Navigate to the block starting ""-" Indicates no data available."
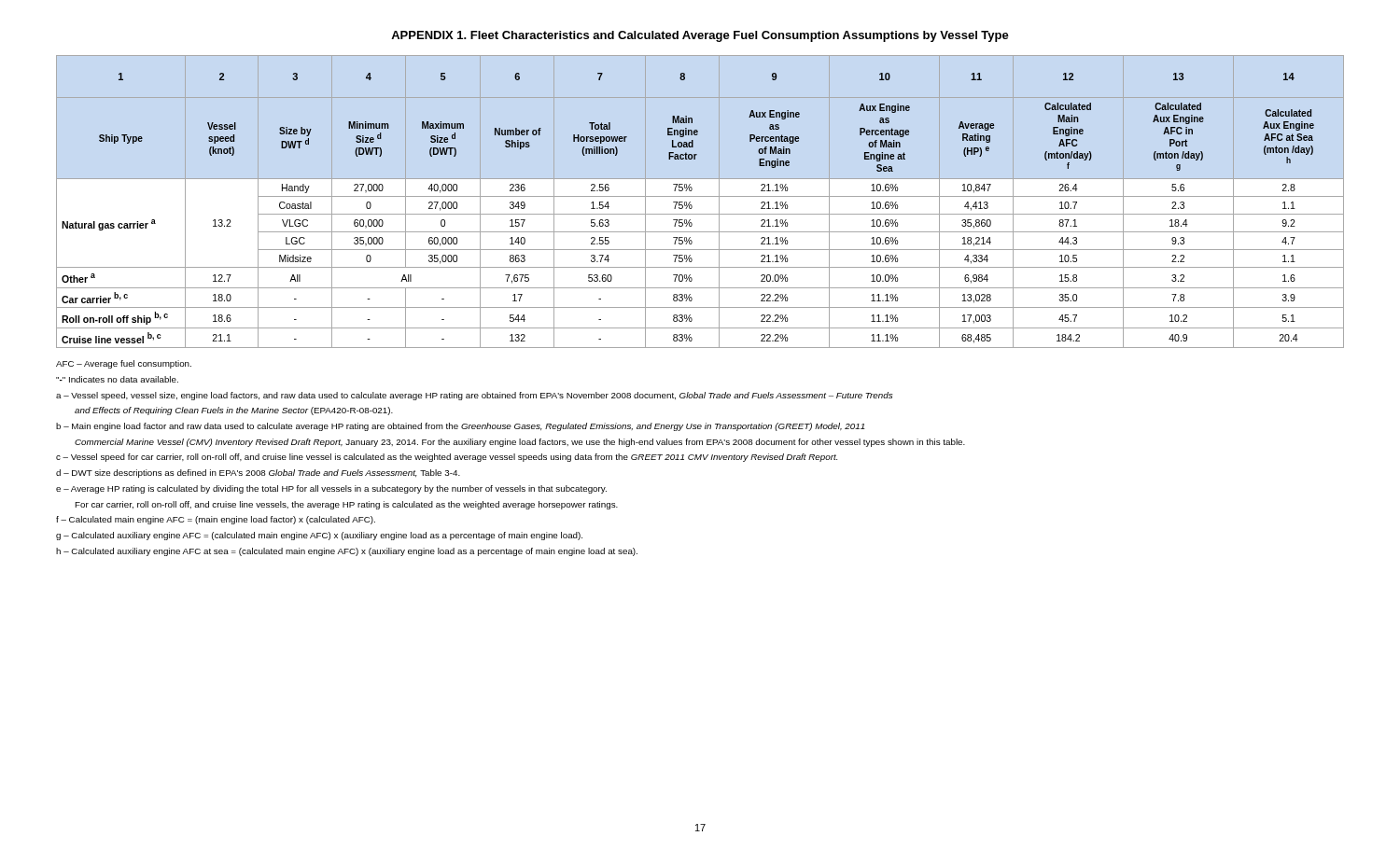 [x=117, y=379]
